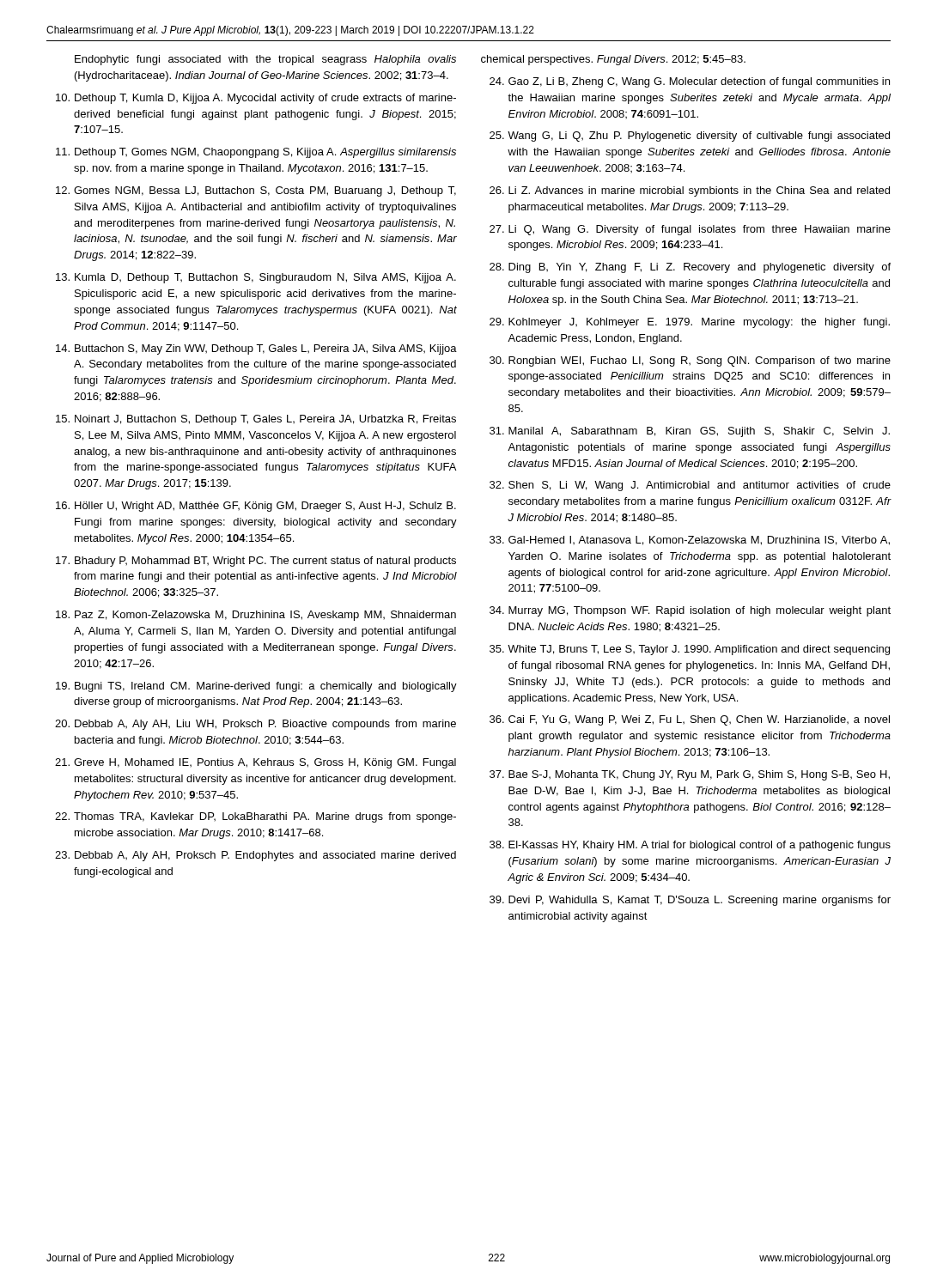Navigate to the element starting "14. Buttachon S,"
This screenshot has width=937, height=1288.
(x=251, y=373)
